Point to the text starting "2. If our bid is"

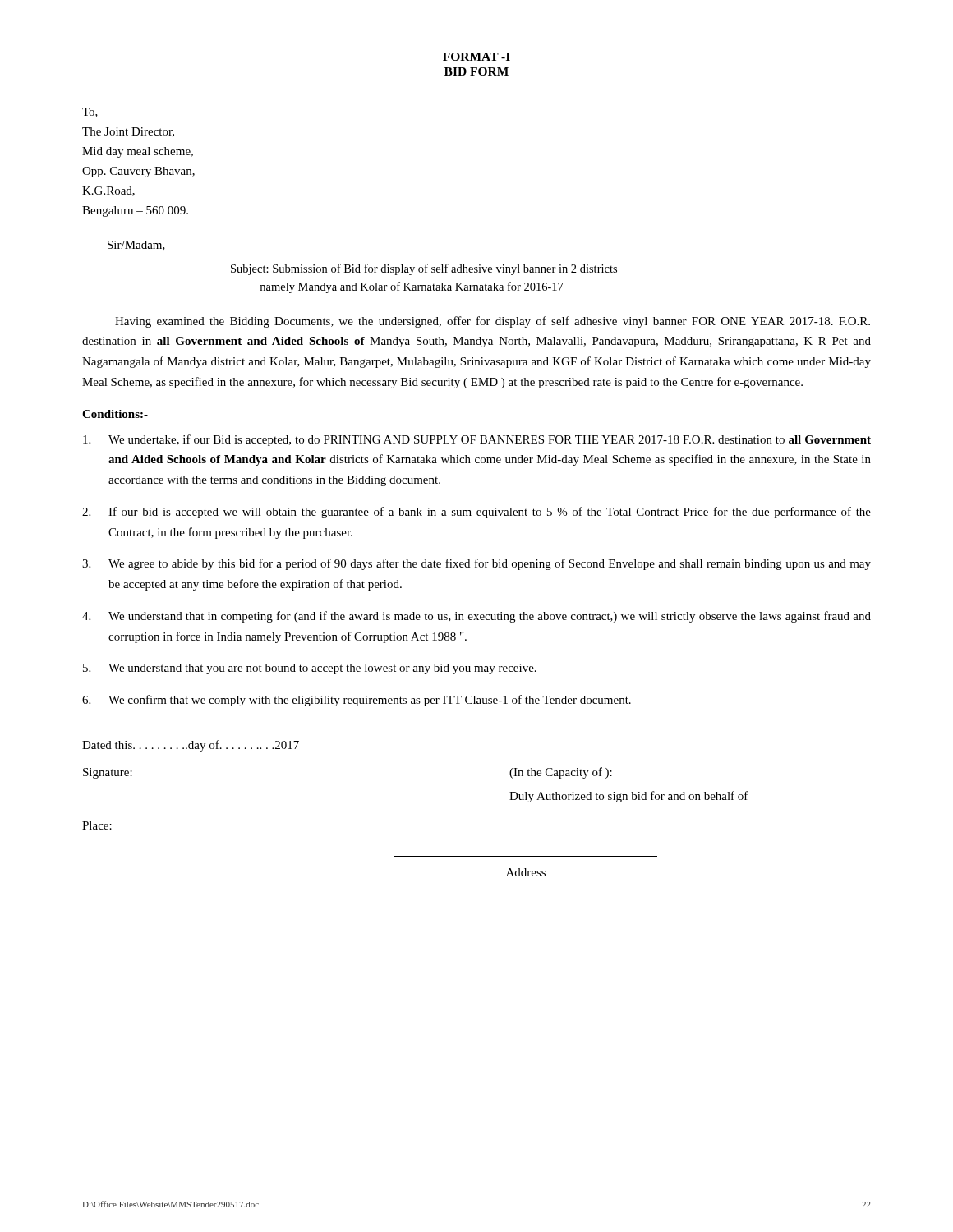(476, 522)
